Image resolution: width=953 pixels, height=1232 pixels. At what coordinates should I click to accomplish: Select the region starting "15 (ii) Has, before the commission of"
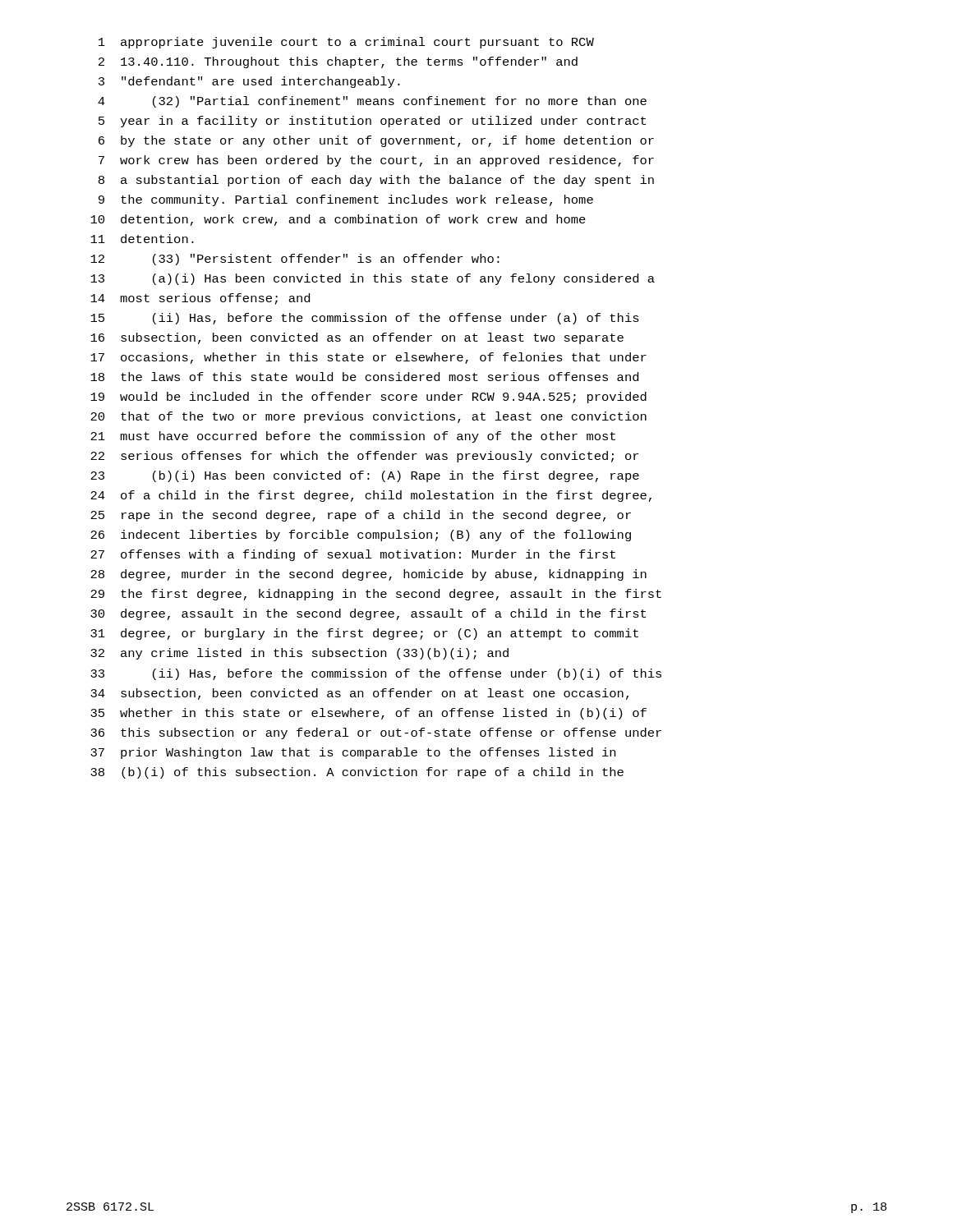(x=476, y=319)
